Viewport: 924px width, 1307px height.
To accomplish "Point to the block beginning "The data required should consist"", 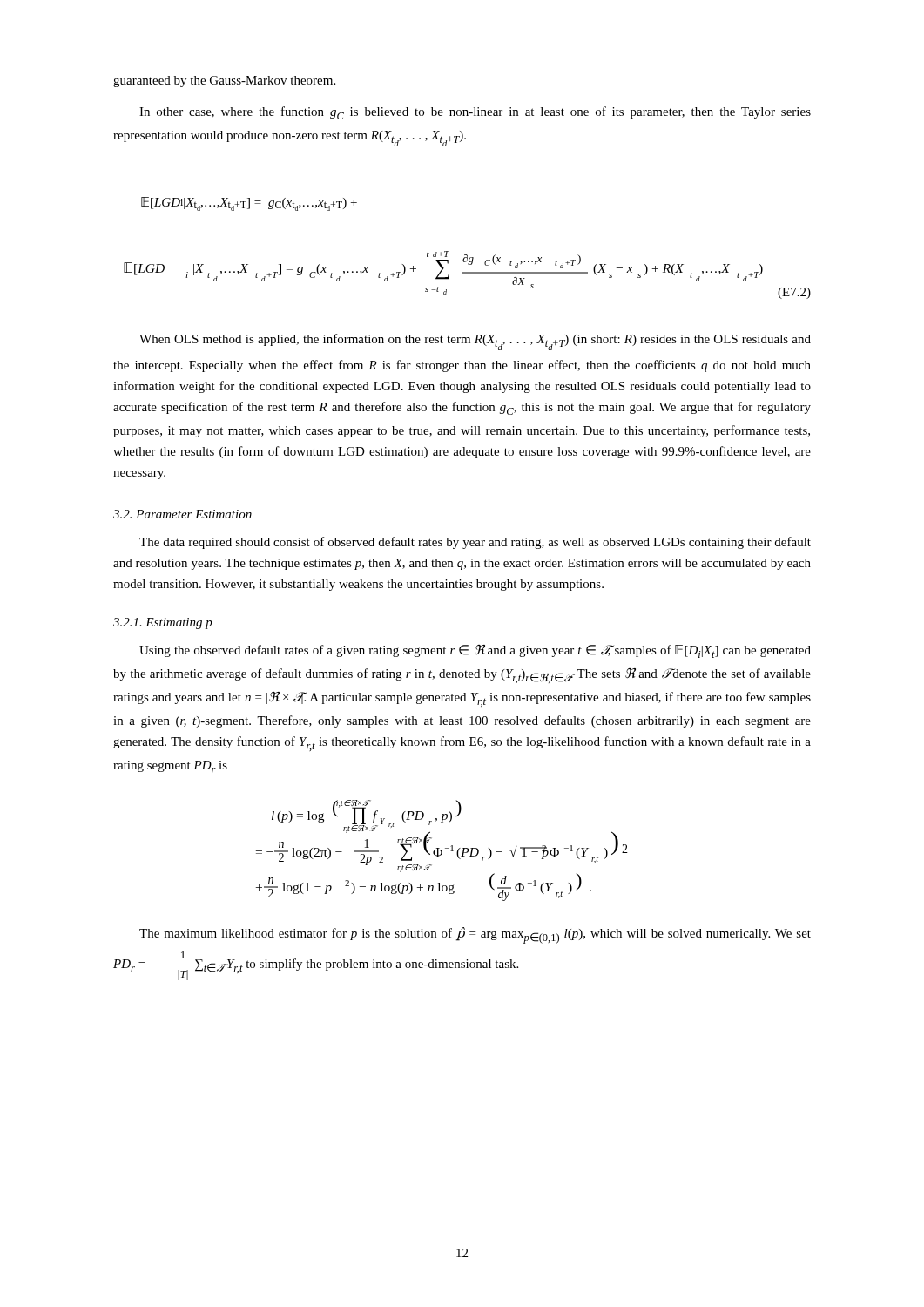I will (462, 563).
